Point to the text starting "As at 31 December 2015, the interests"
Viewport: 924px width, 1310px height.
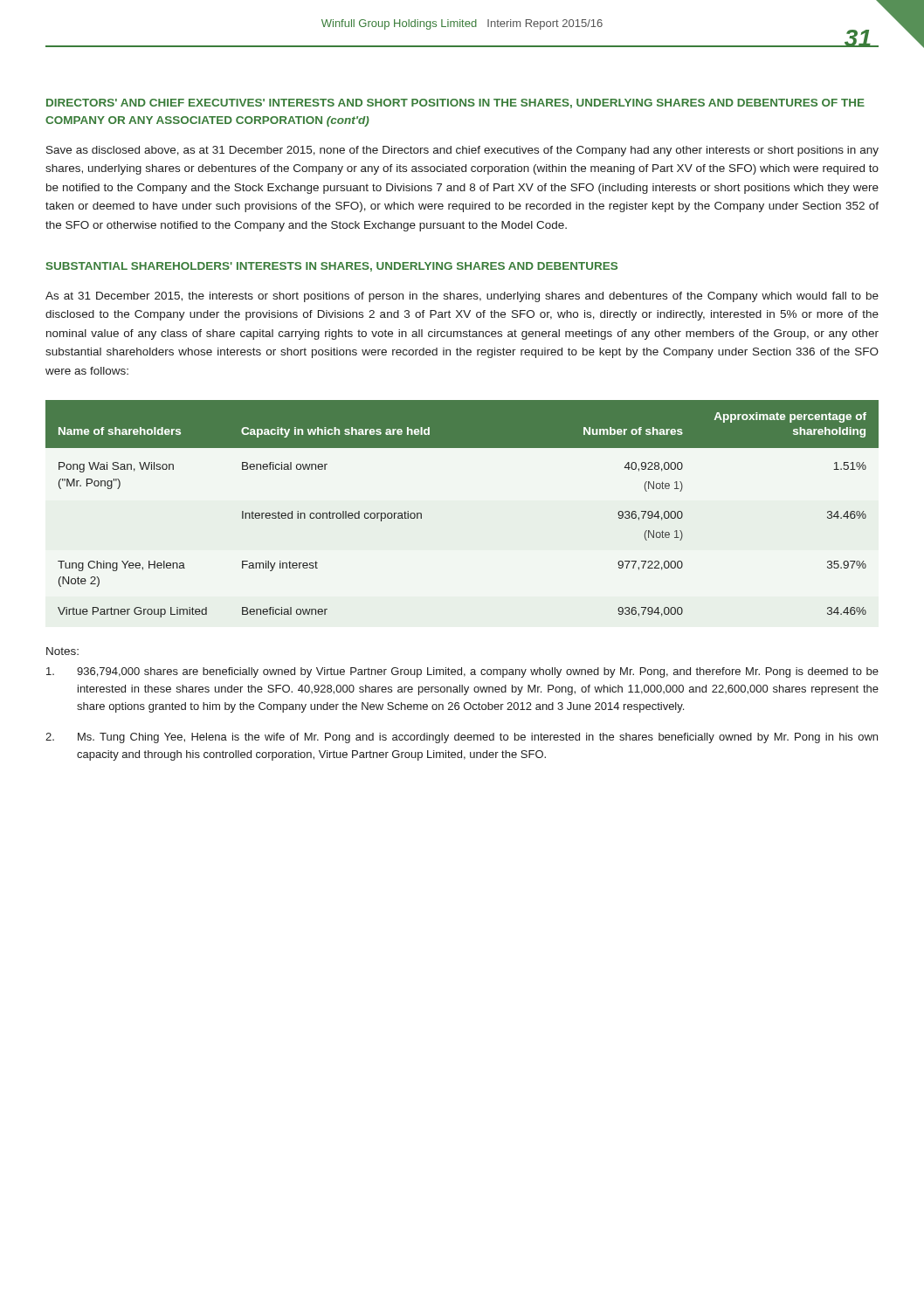point(462,333)
